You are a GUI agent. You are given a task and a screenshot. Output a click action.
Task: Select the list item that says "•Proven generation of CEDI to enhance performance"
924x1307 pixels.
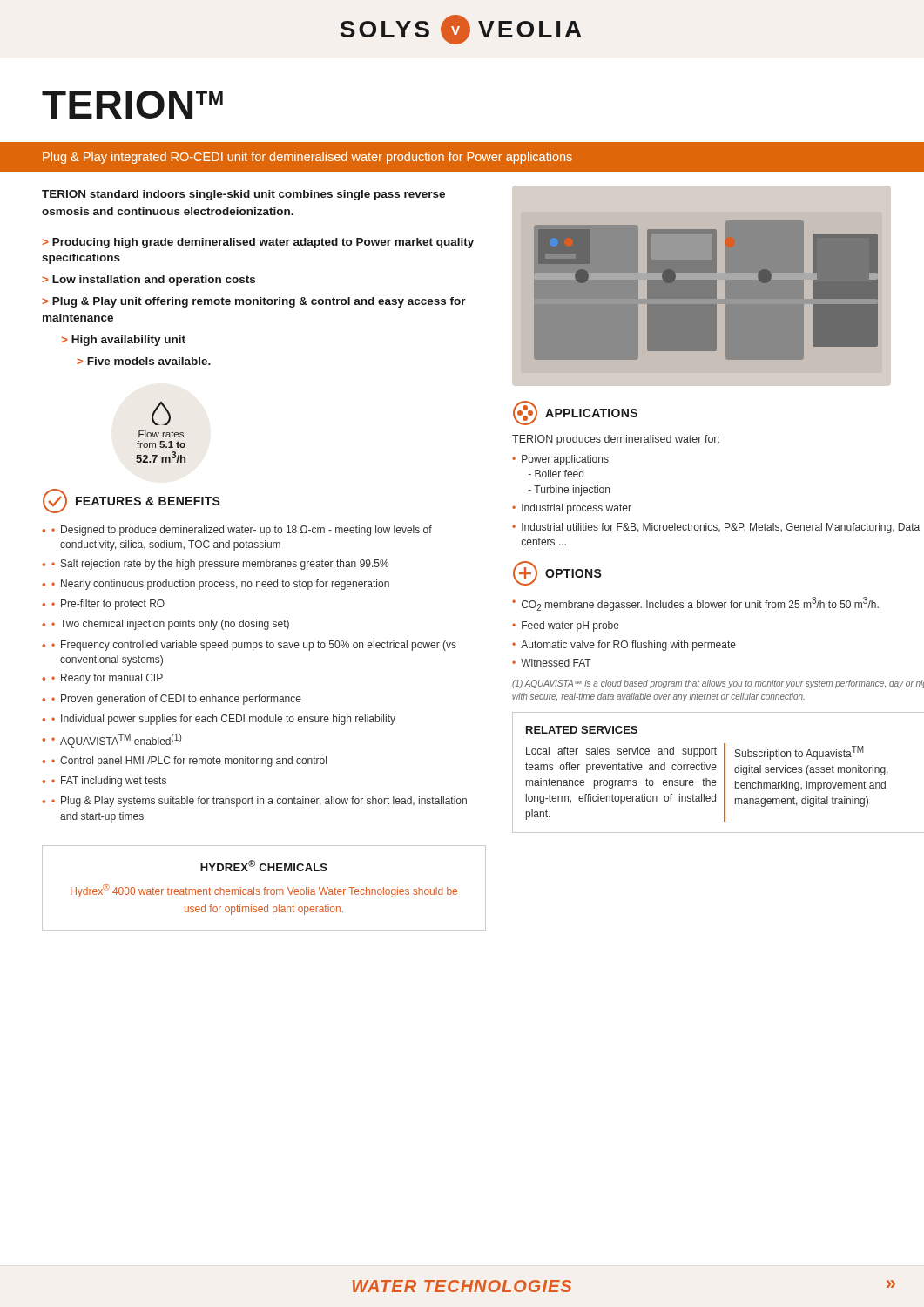[x=176, y=700]
